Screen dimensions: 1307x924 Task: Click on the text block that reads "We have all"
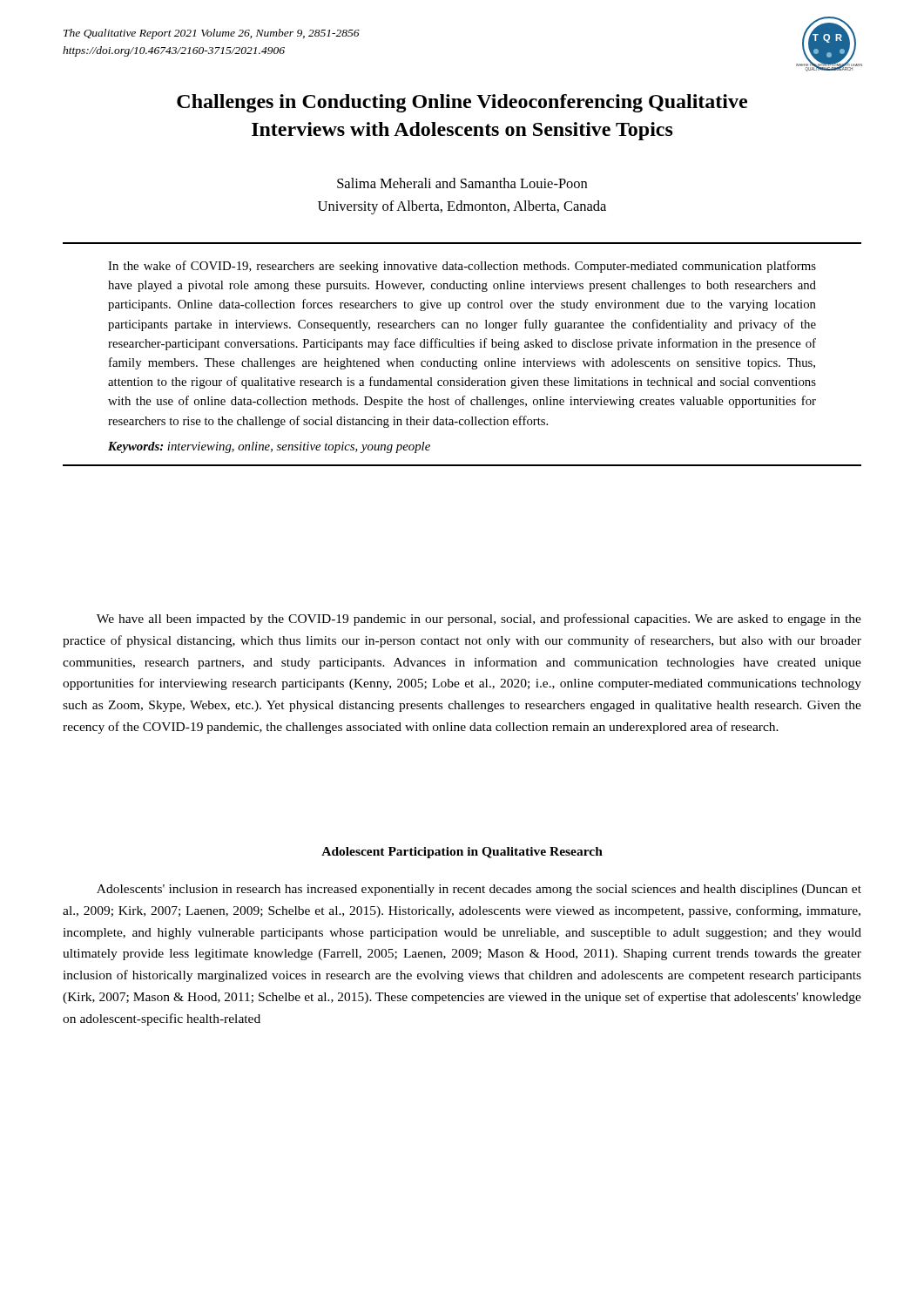[462, 673]
